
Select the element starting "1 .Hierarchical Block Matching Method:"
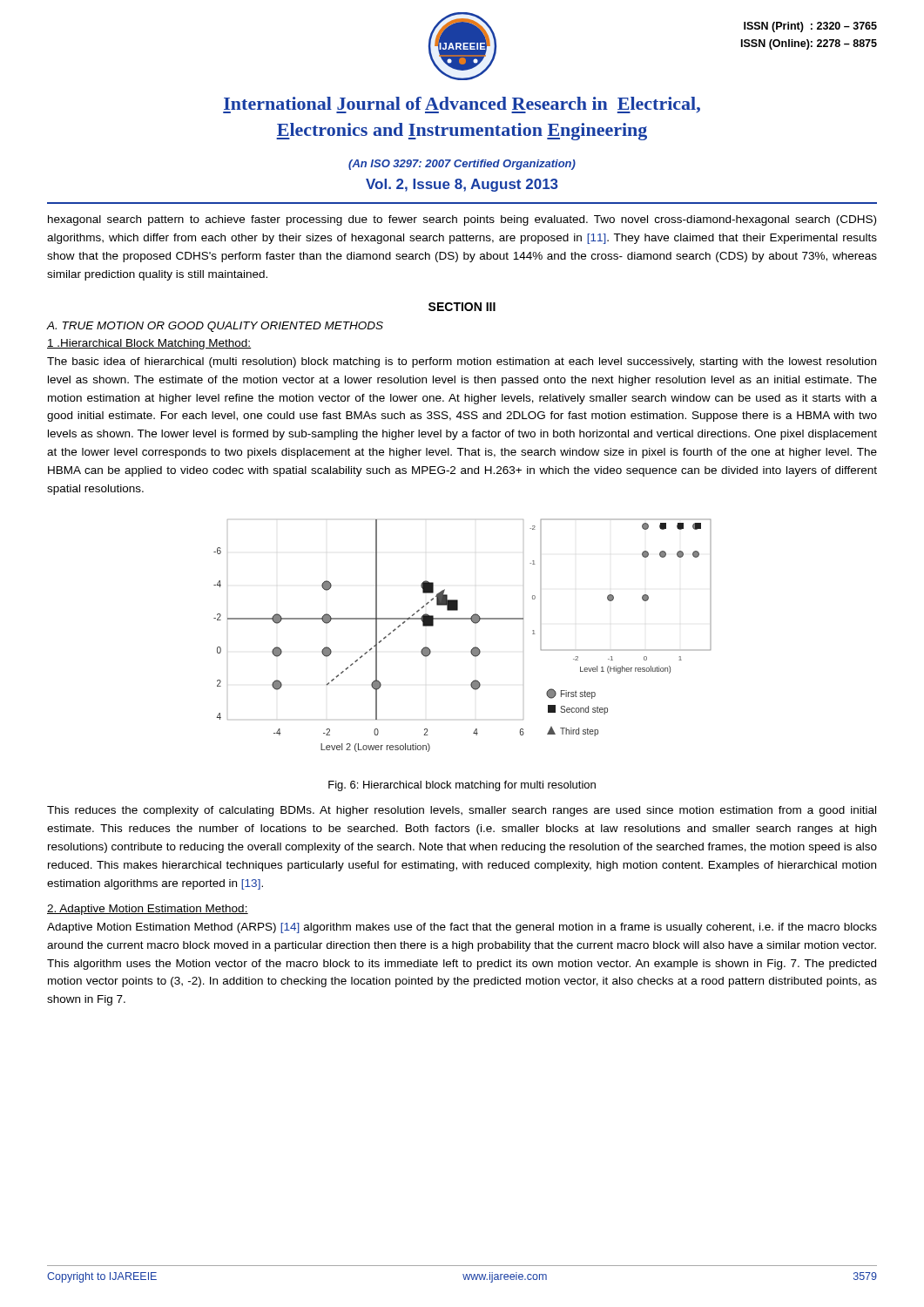[149, 343]
